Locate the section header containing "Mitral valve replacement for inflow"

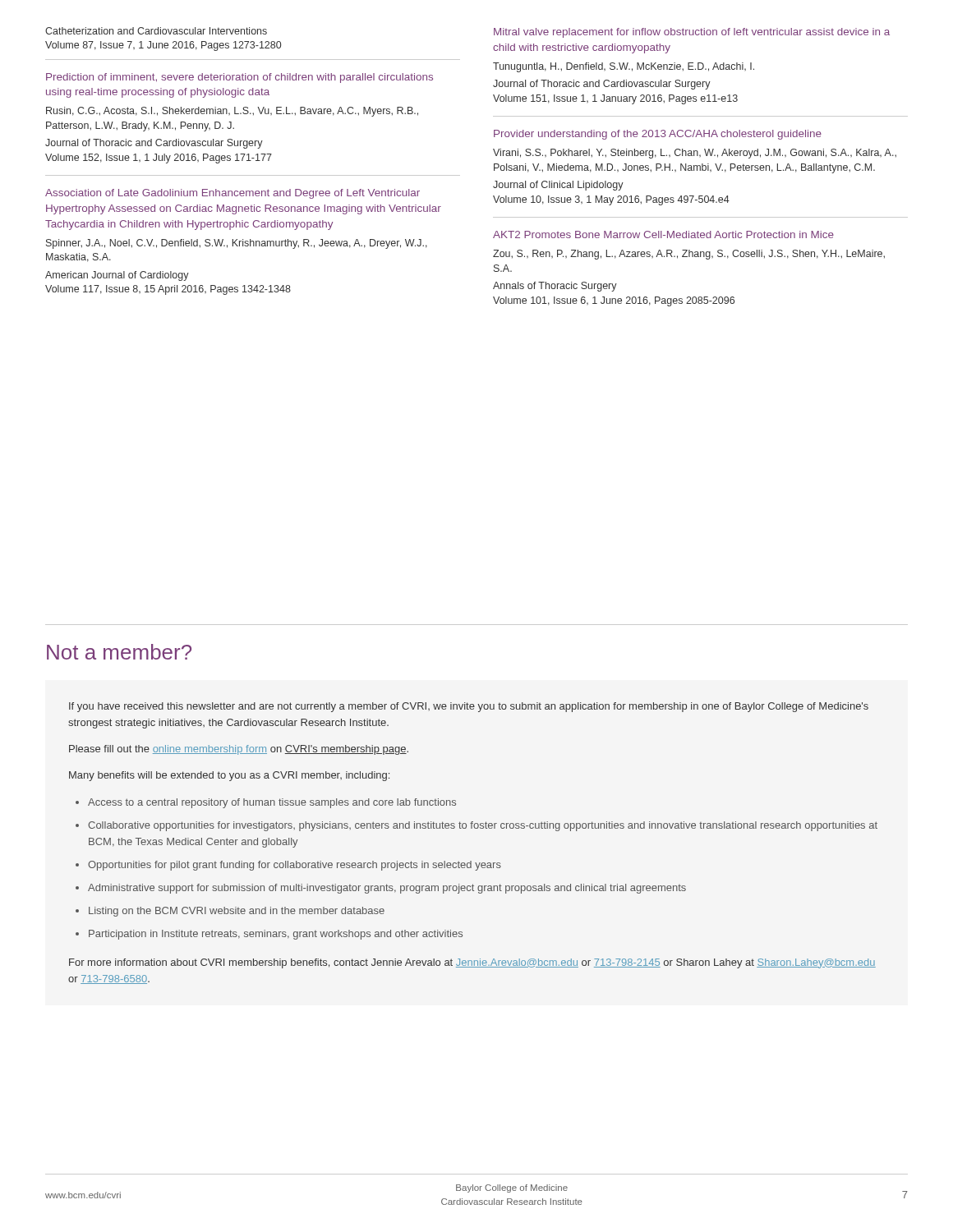tap(691, 39)
